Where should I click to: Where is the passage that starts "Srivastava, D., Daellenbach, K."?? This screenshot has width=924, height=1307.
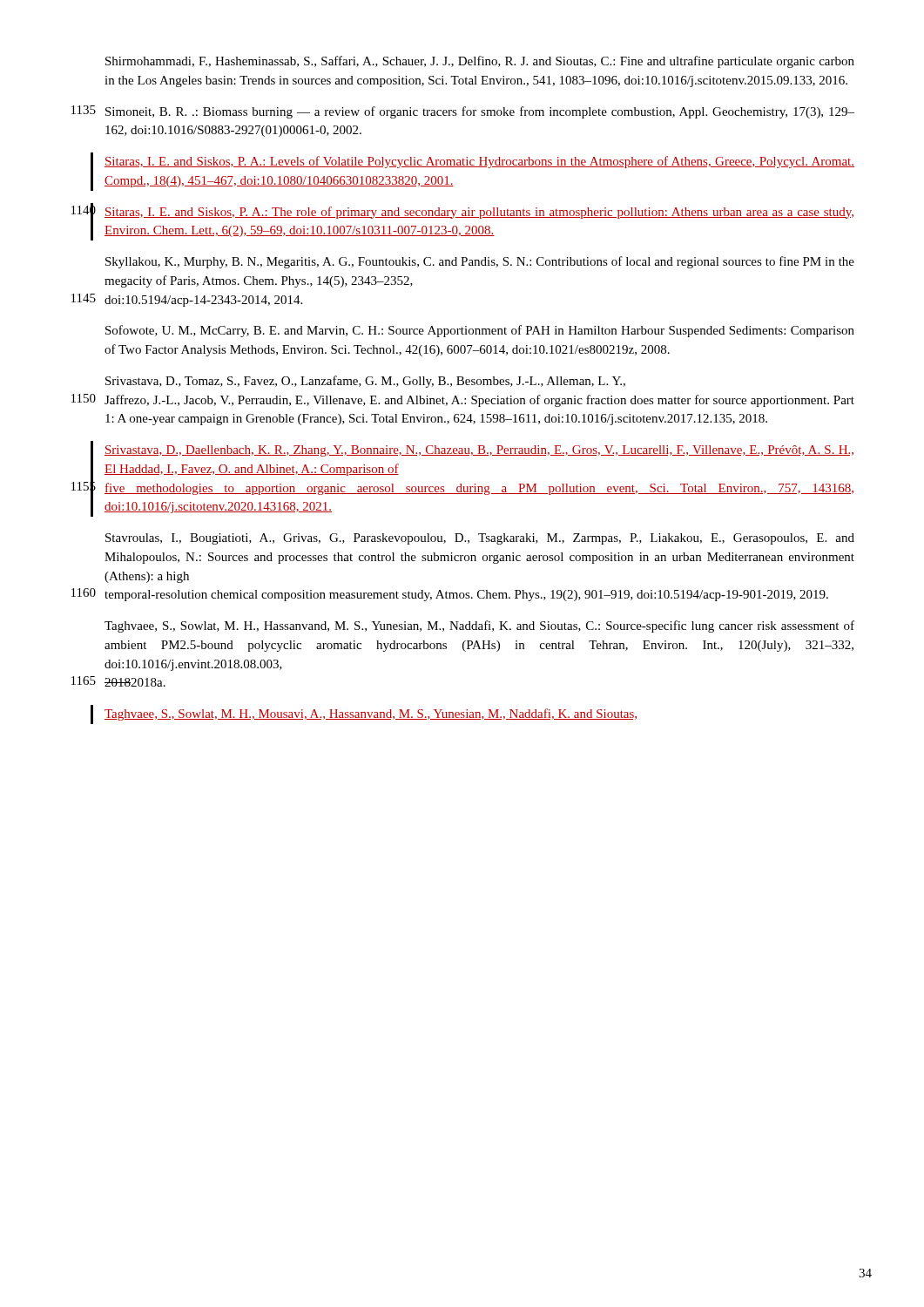(479, 459)
